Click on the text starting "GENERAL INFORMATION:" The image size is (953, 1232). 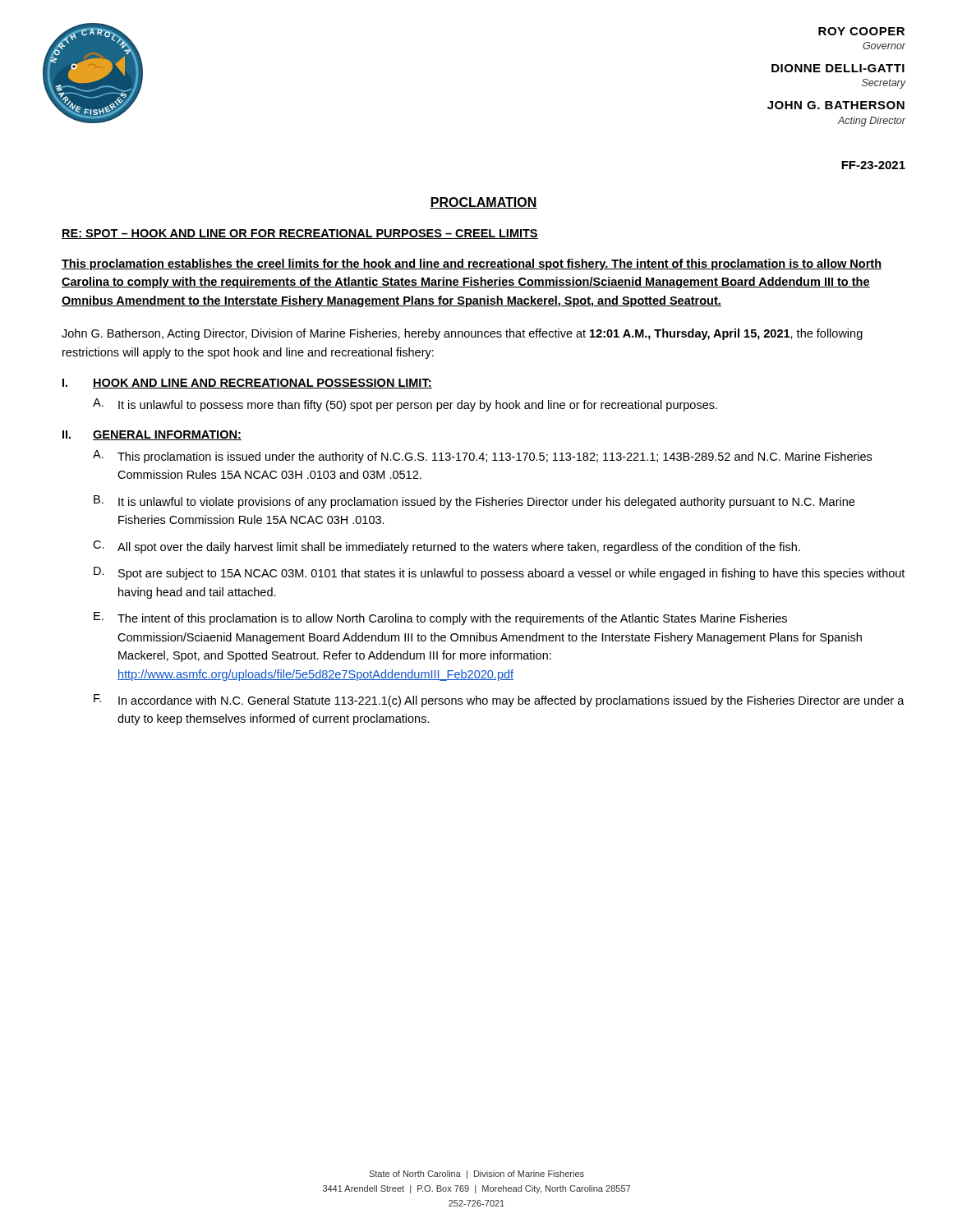(167, 434)
